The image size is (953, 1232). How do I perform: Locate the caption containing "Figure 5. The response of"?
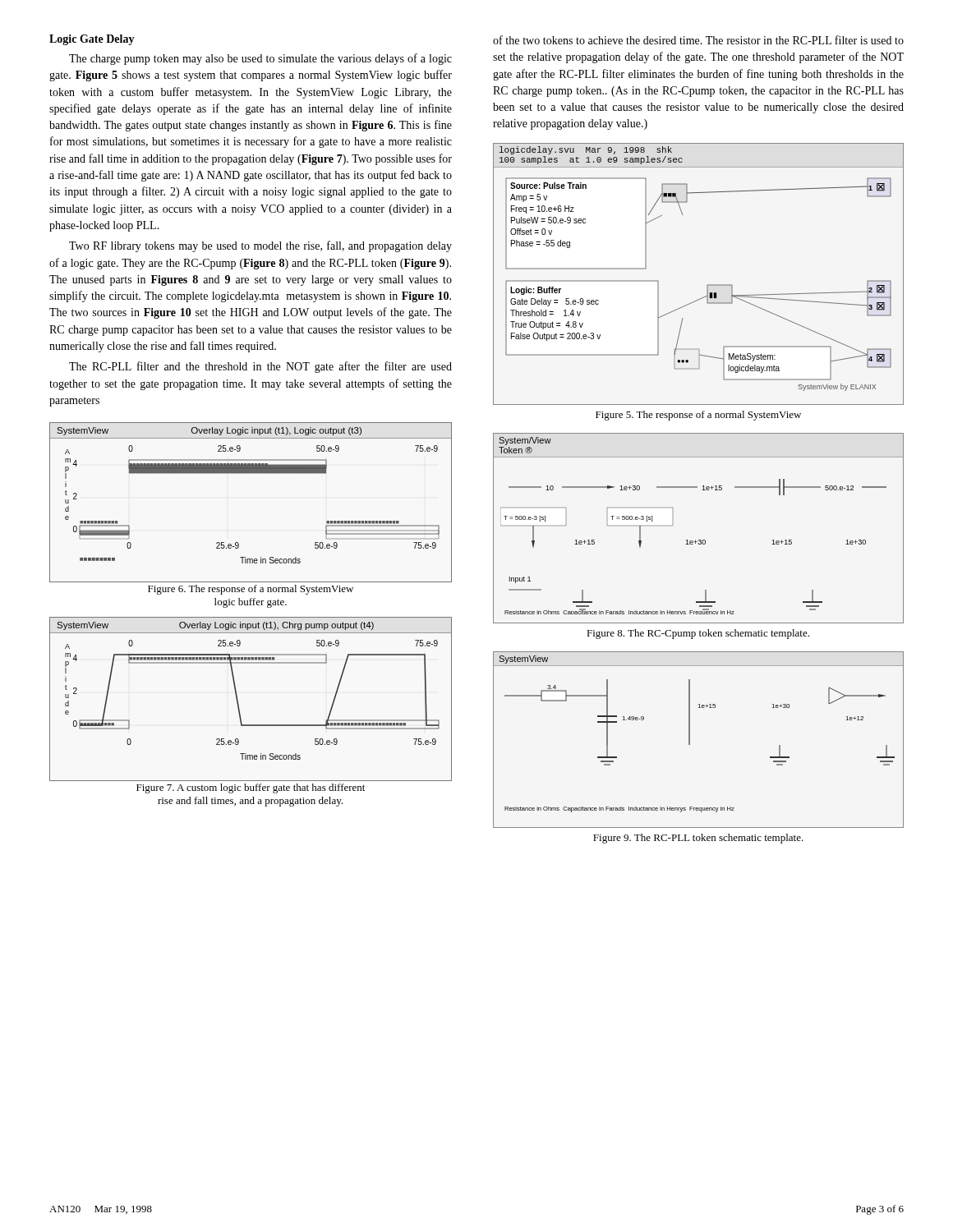698,414
